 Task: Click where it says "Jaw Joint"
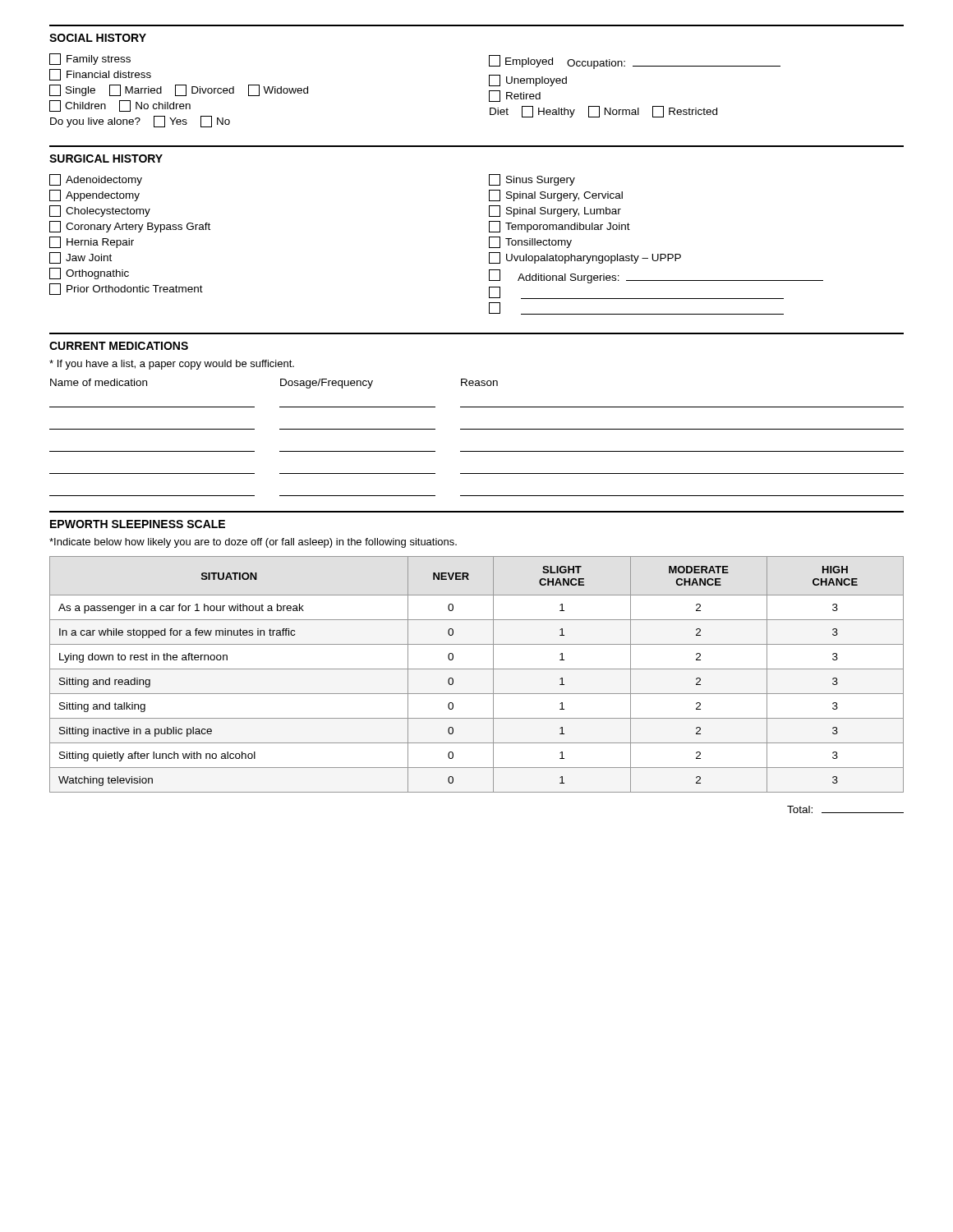(x=81, y=257)
